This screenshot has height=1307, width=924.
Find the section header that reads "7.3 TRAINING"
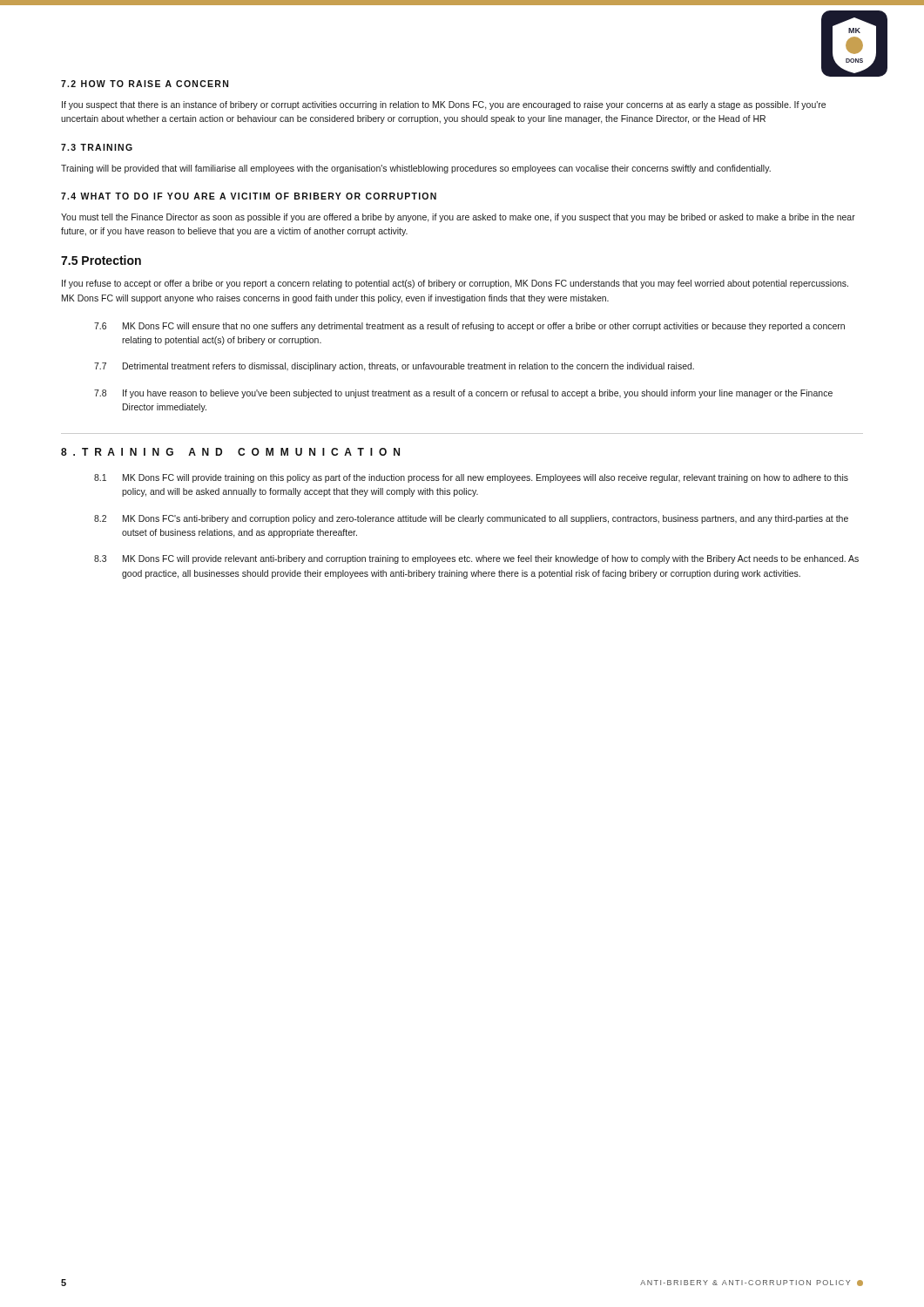click(x=97, y=147)
